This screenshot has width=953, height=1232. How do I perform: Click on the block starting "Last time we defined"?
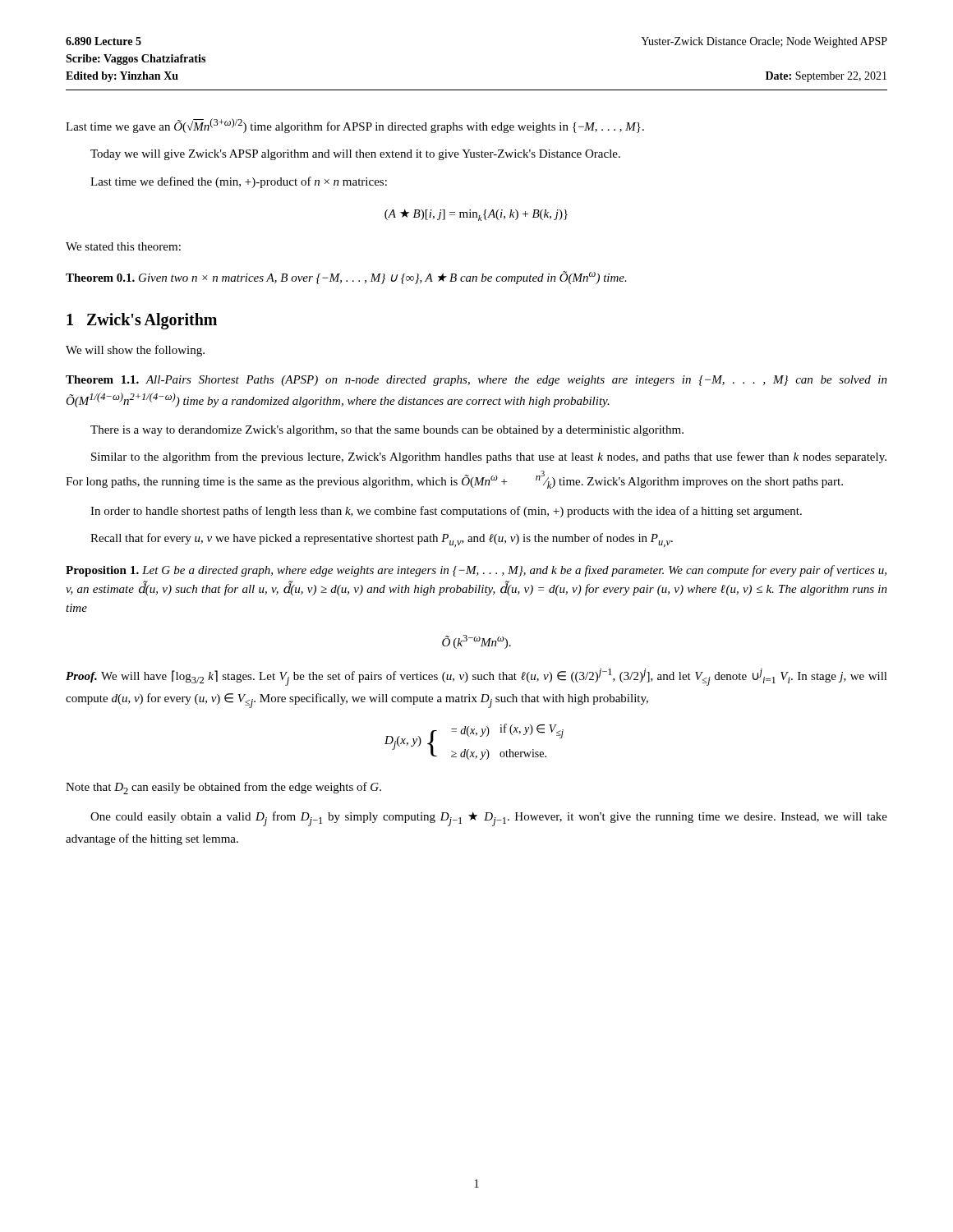point(239,182)
